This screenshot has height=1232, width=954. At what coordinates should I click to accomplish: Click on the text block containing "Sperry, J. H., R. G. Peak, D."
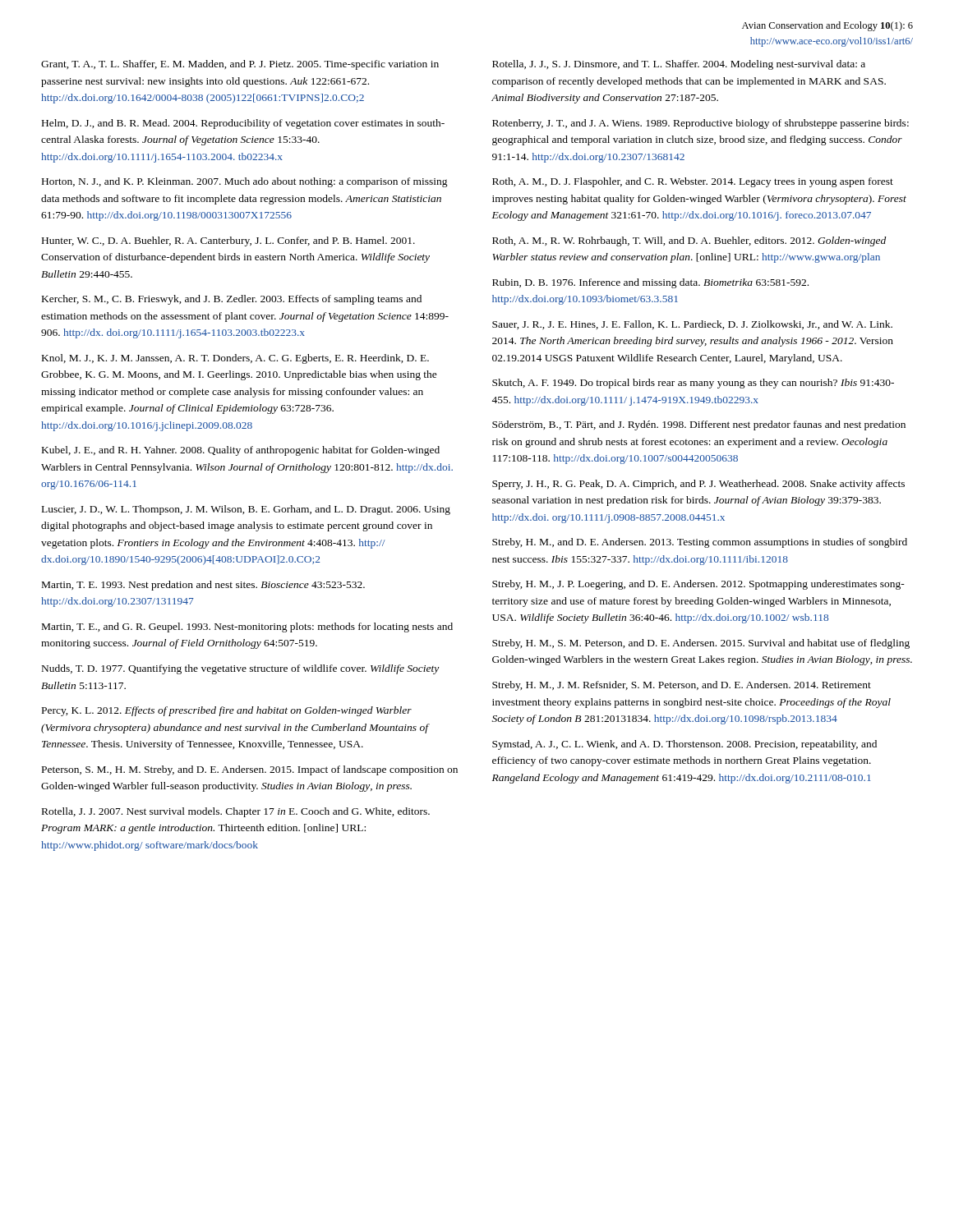[x=698, y=500]
